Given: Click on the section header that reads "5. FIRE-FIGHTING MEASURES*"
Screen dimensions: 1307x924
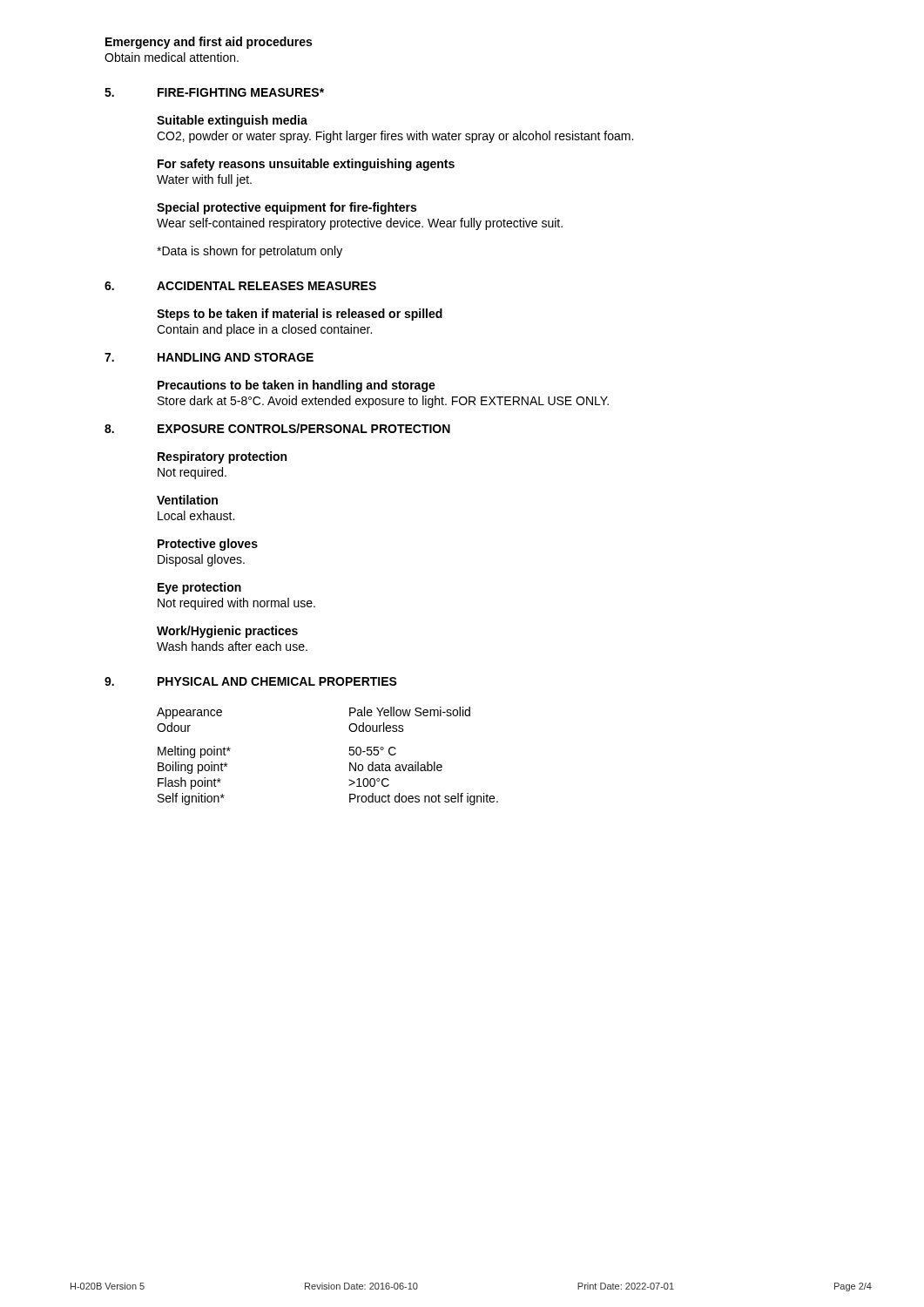Looking at the screenshot, I should click(214, 92).
